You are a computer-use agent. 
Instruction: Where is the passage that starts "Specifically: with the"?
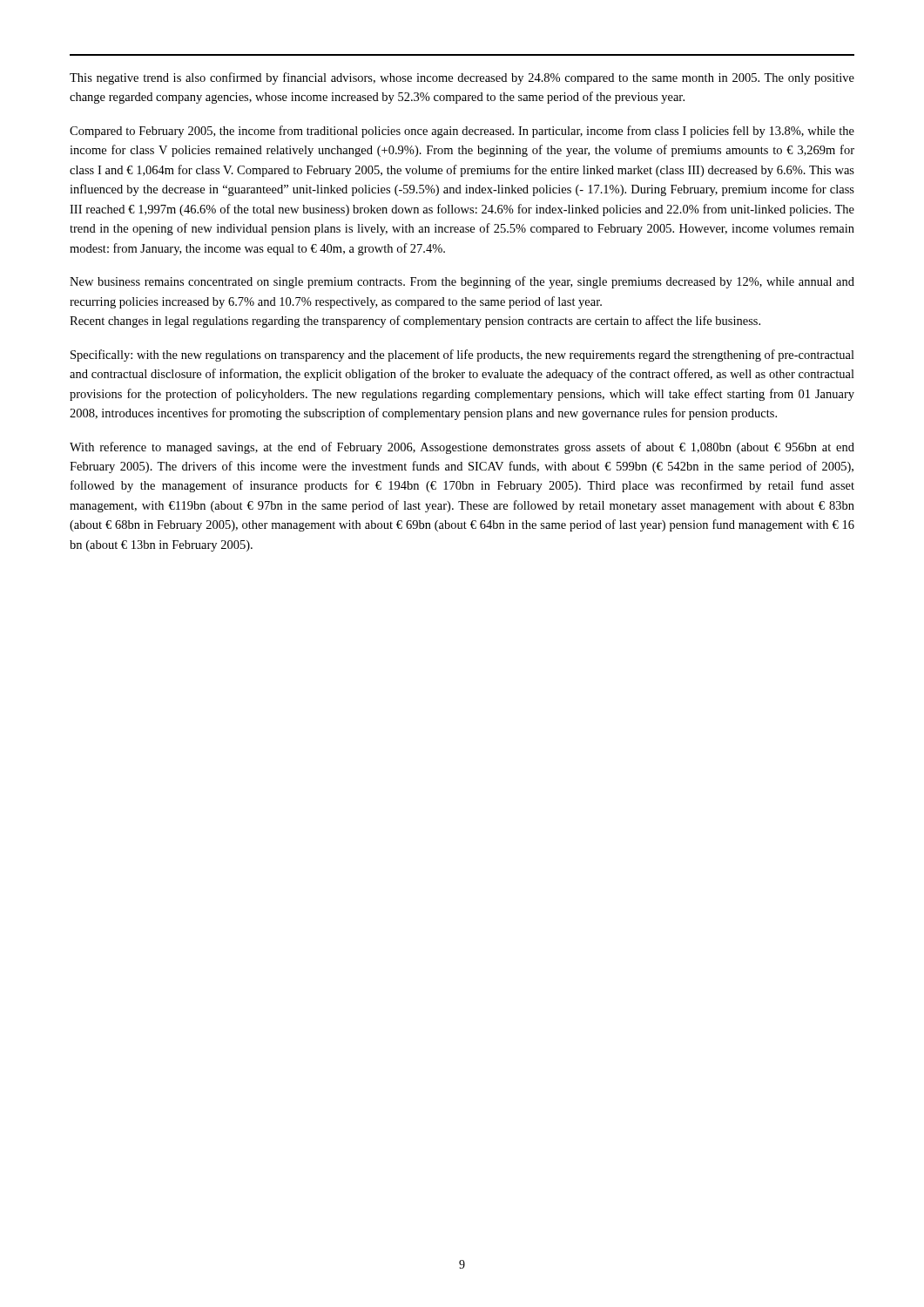coord(462,384)
